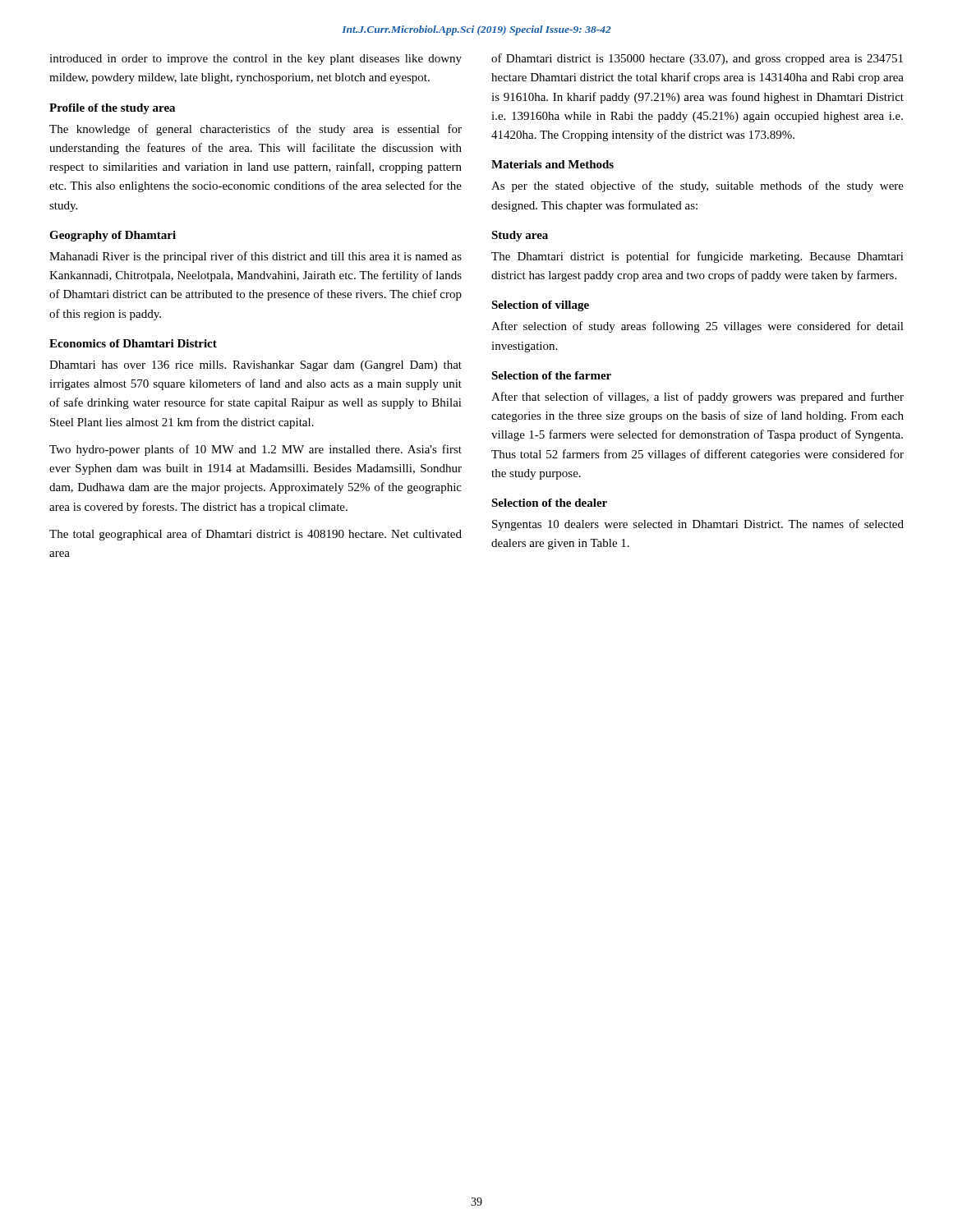Where is the passage that starts "introduced in order to improve"?
The width and height of the screenshot is (953, 1232).
255,68
